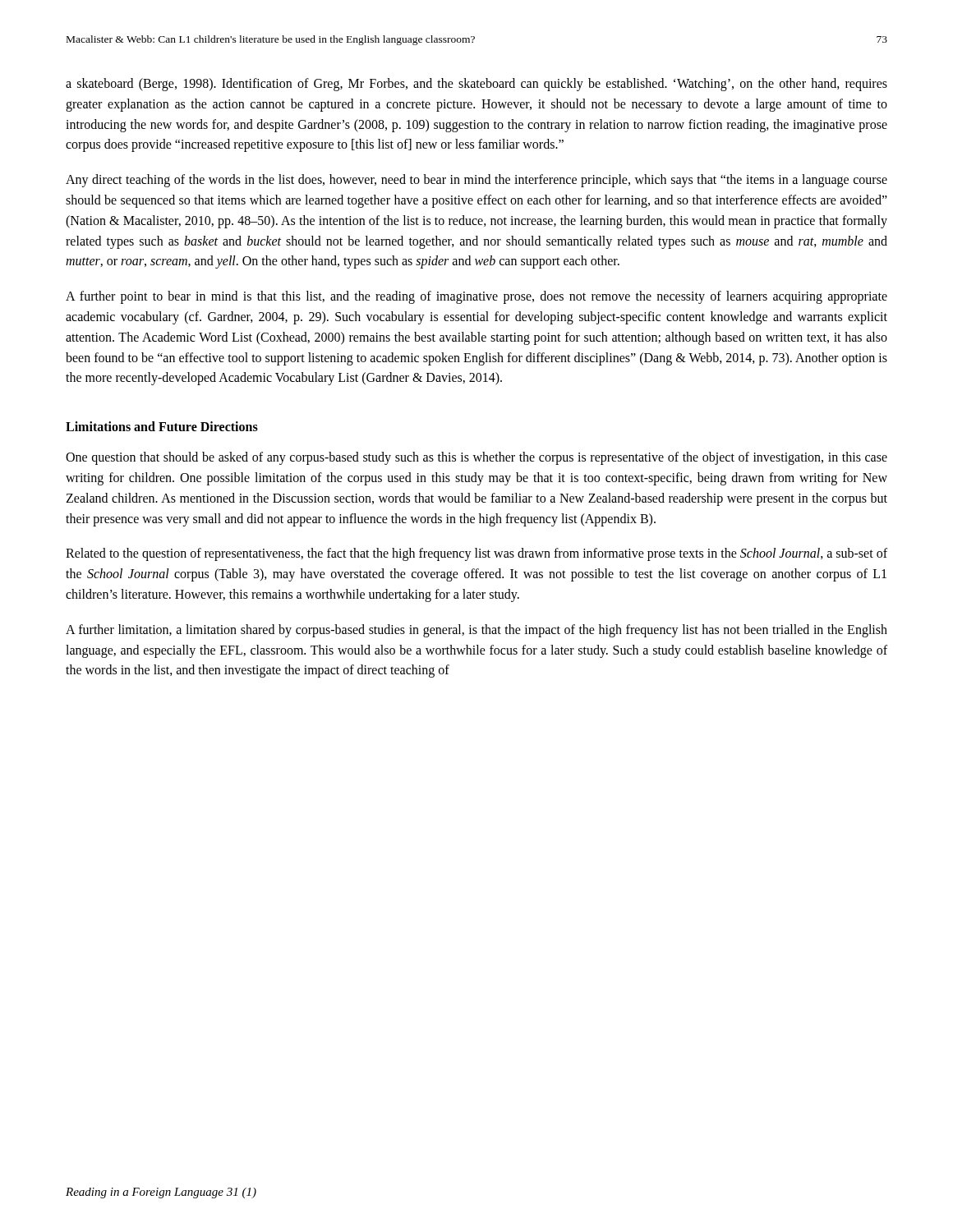Click on the region starting "A further limitation, a limitation"

[x=476, y=650]
